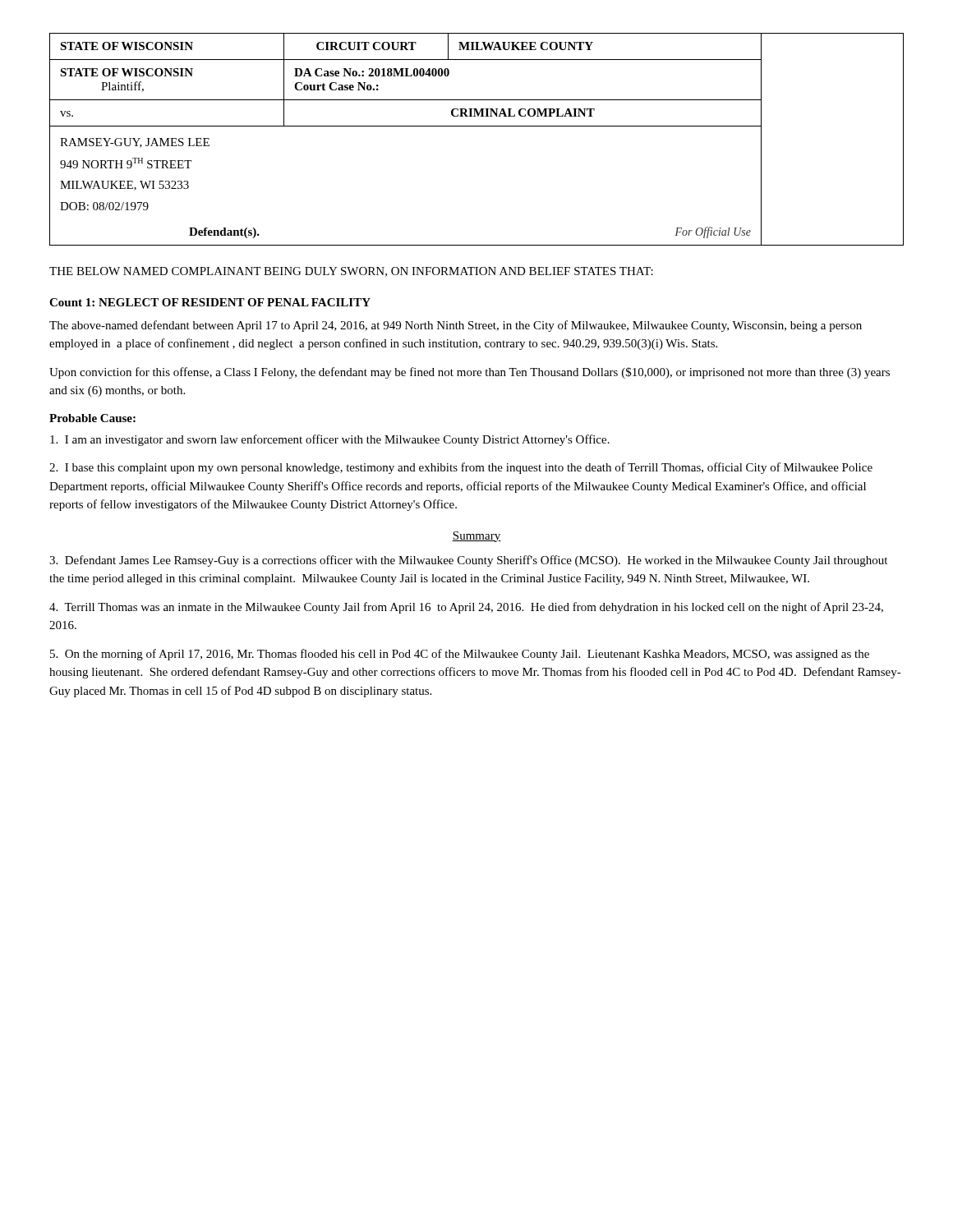Locate the block of text that opens with "Upon conviction for this offense, a Class"
The width and height of the screenshot is (953, 1232).
[470, 381]
